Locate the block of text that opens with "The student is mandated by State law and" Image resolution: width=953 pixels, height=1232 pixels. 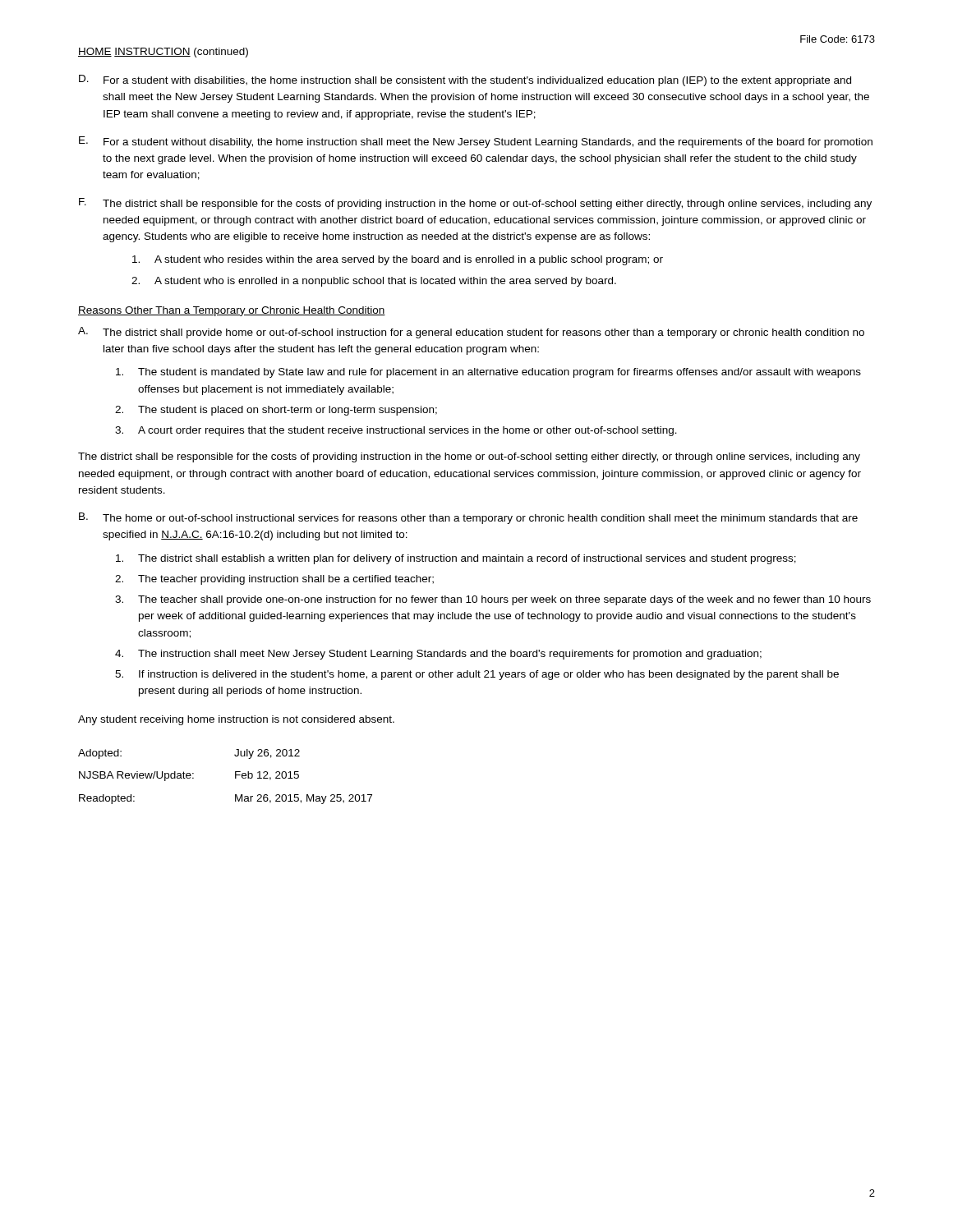pos(495,381)
